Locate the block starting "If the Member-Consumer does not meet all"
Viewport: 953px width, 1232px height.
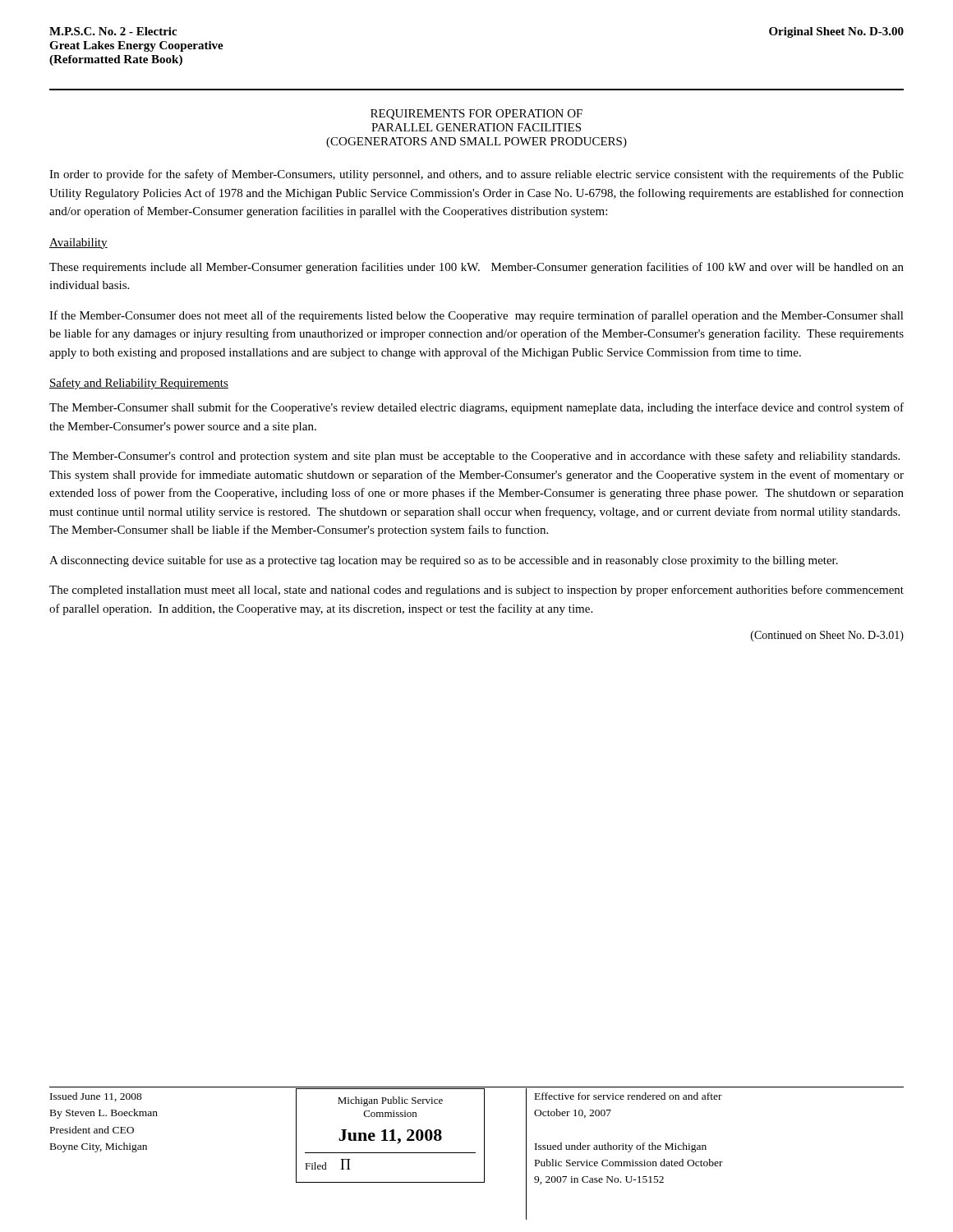(x=476, y=333)
